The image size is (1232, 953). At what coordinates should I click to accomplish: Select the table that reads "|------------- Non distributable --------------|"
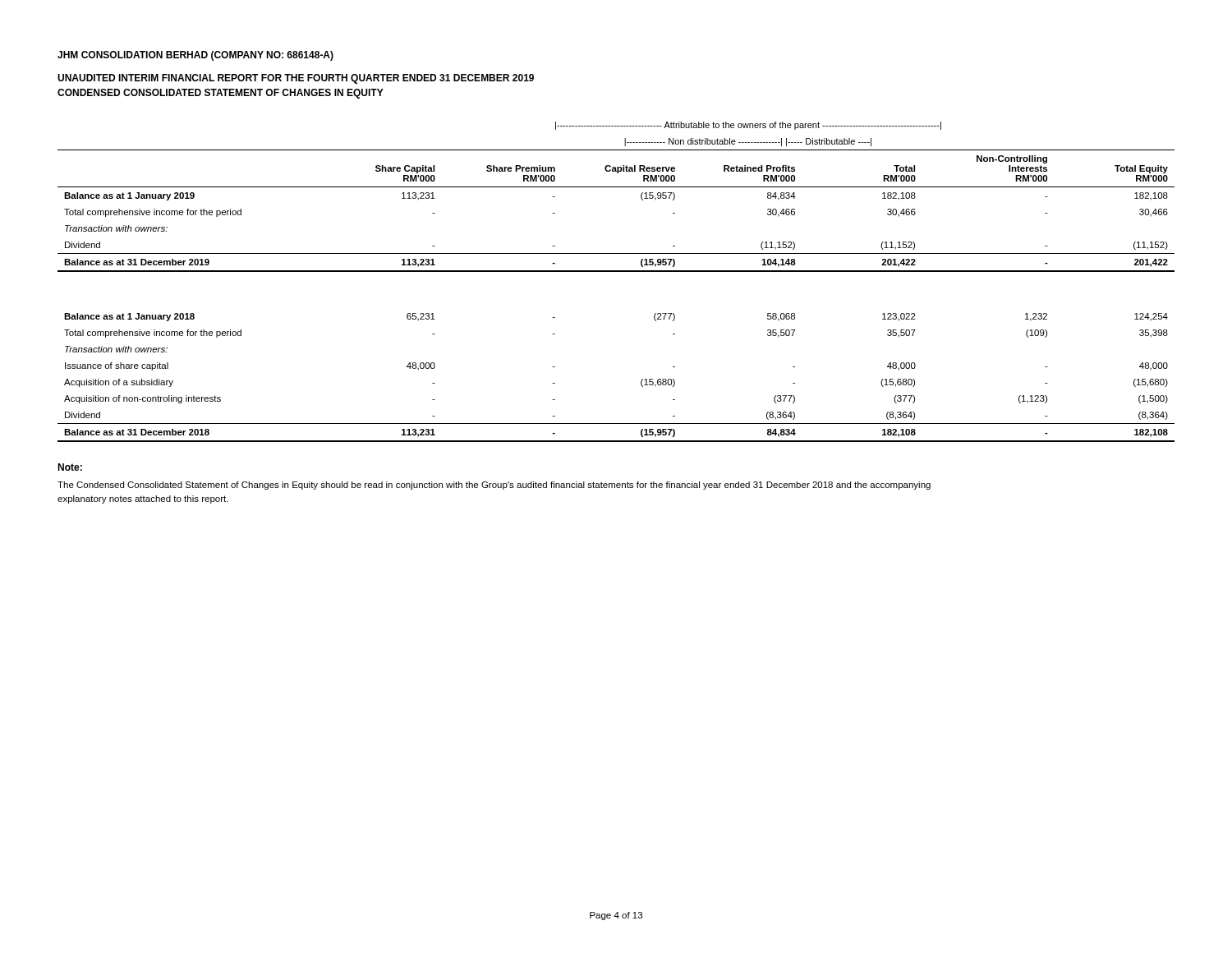[616, 279]
